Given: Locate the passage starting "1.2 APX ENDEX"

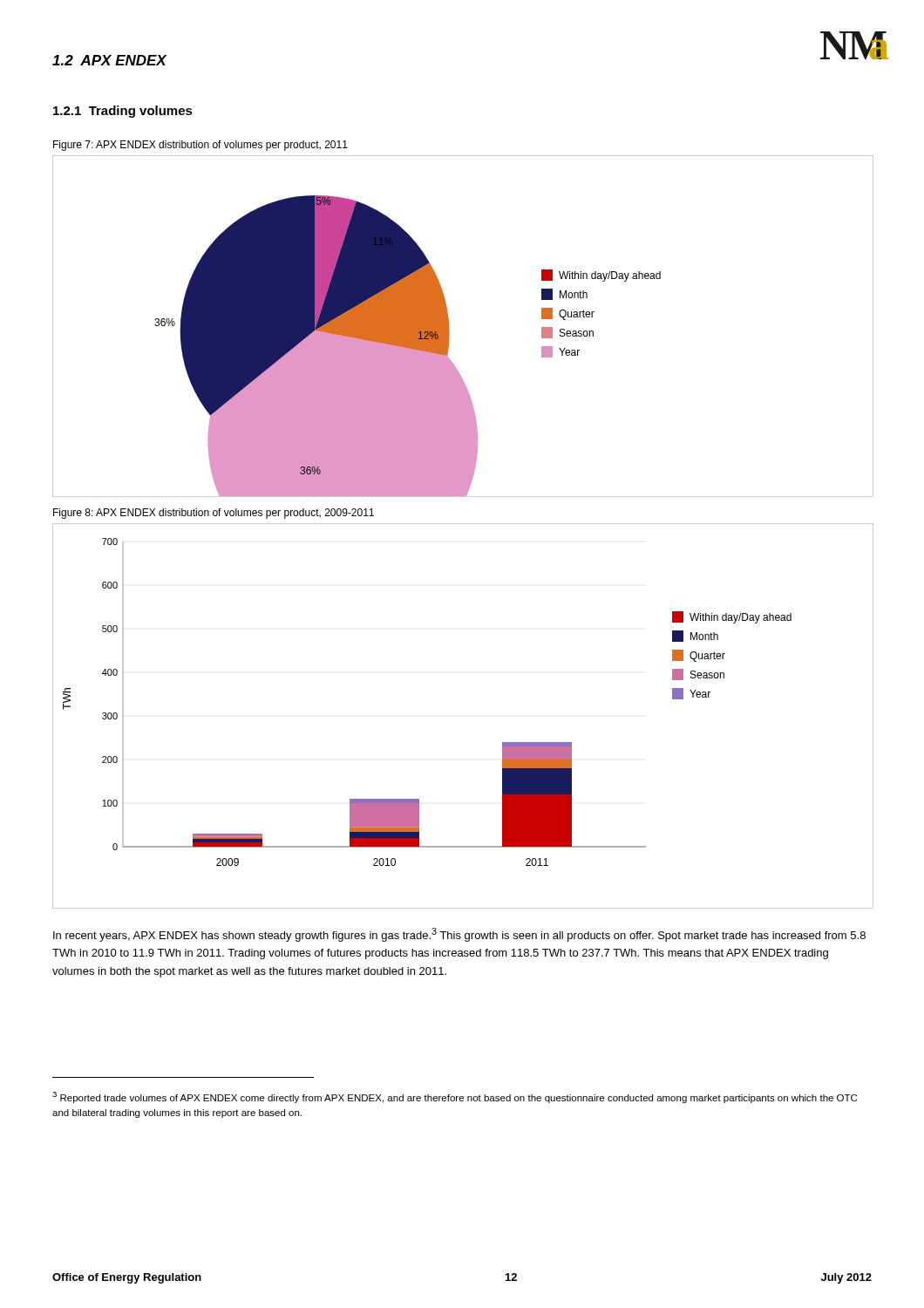Looking at the screenshot, I should 109,61.
